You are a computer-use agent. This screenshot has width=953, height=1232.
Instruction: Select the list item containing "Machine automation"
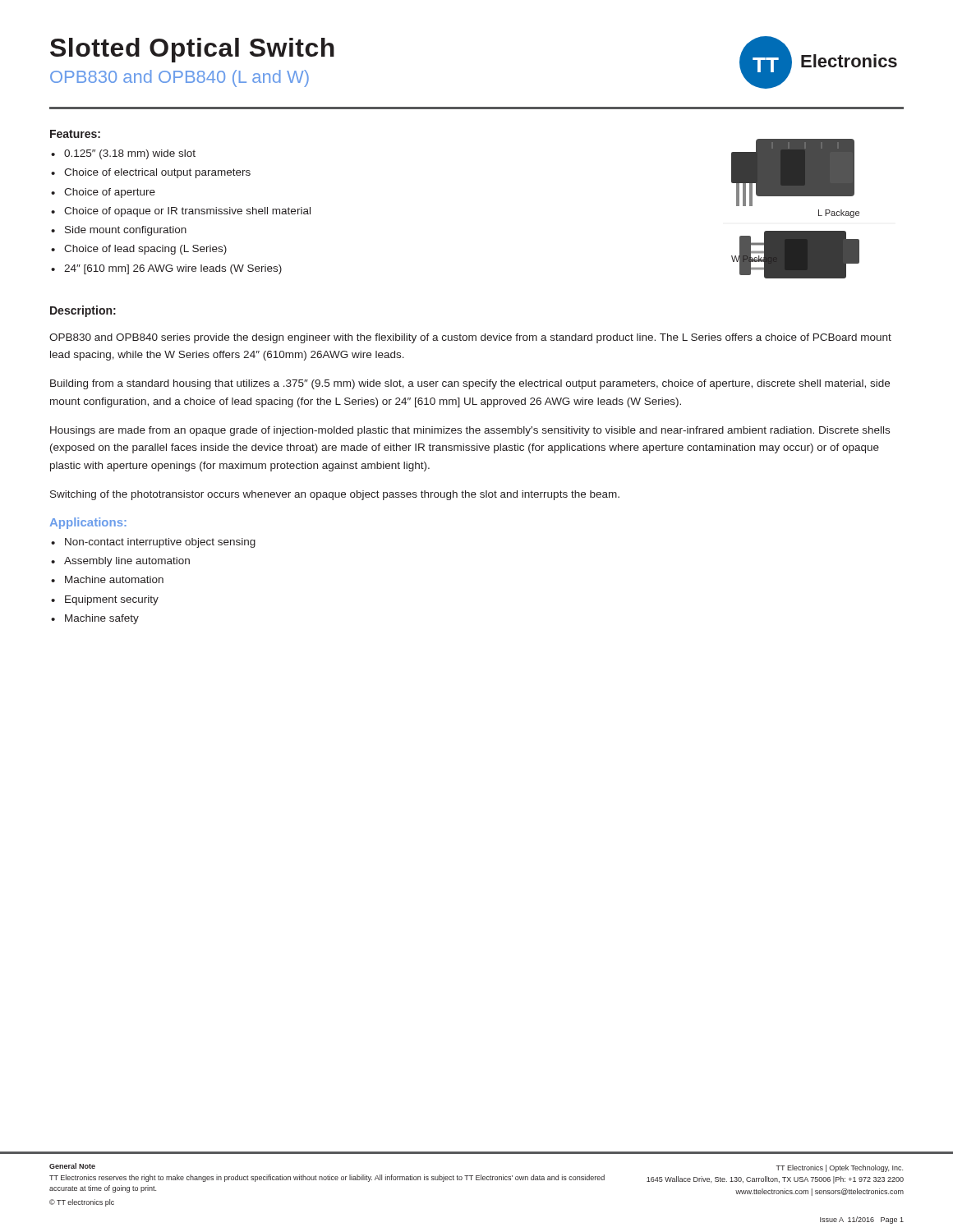tap(114, 580)
